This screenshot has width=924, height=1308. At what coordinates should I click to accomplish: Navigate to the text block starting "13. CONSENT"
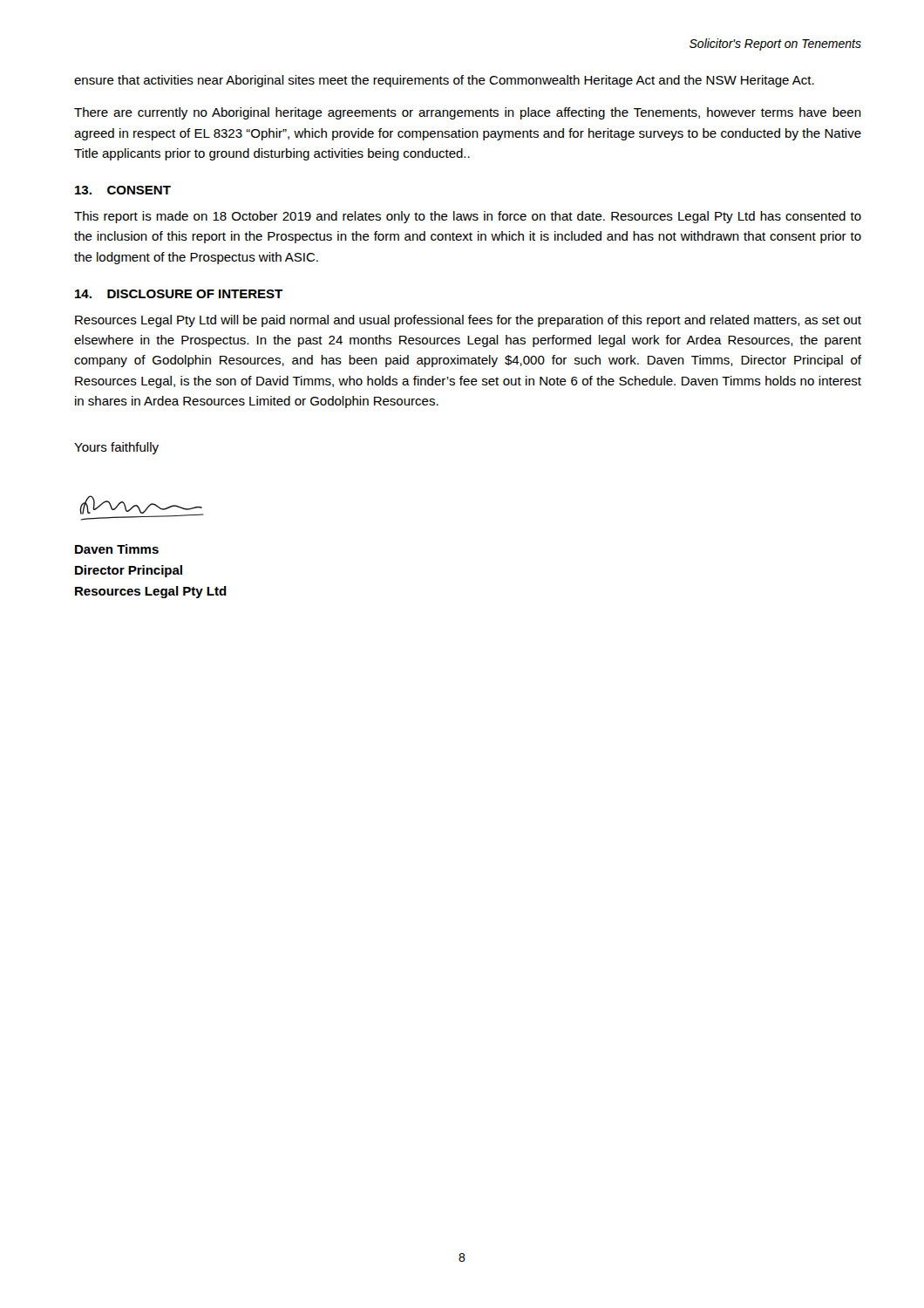click(x=122, y=190)
